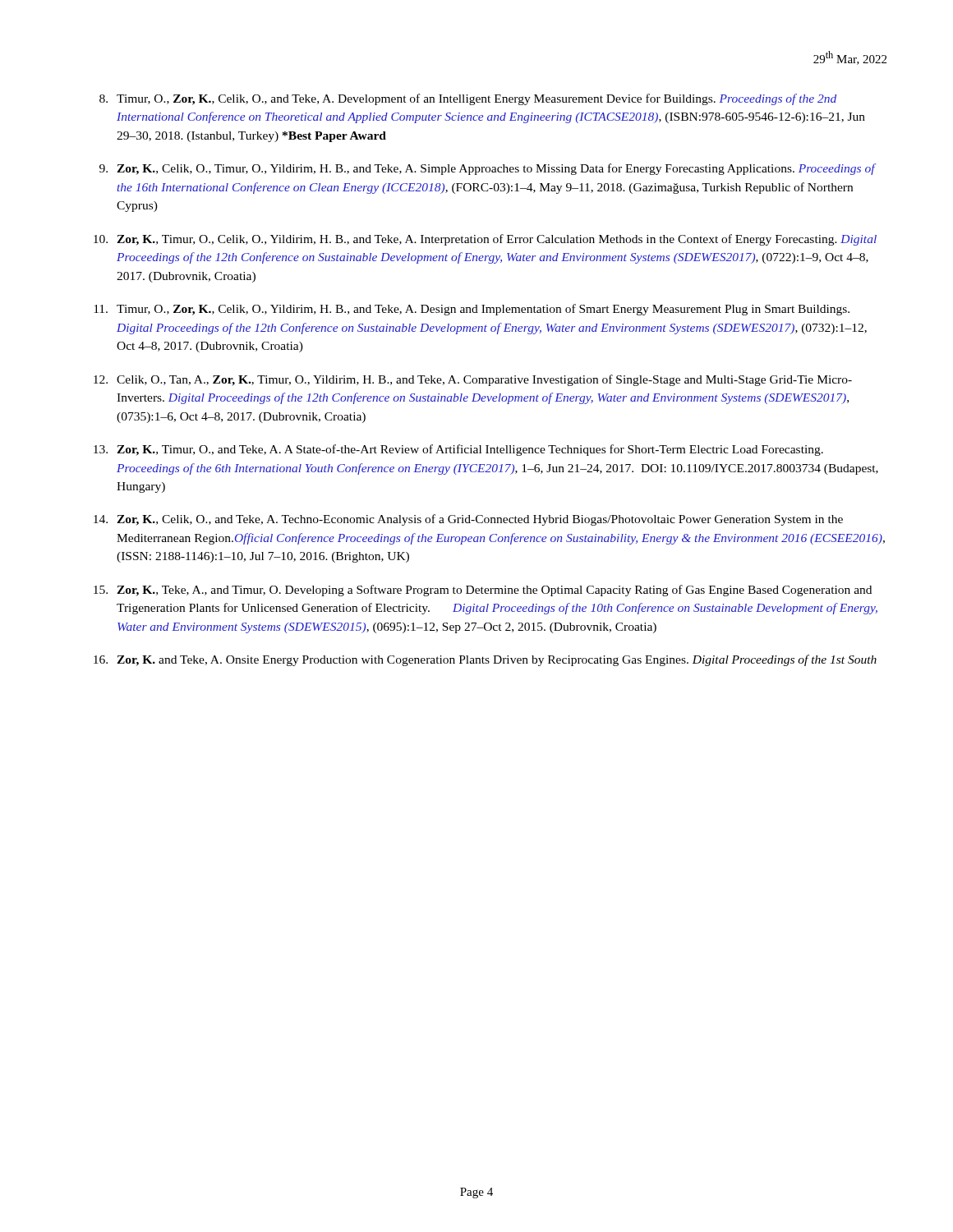The width and height of the screenshot is (953, 1232).
Task: Point to the block starting "13. Zor, K., Timur, O., and"
Action: coord(476,468)
